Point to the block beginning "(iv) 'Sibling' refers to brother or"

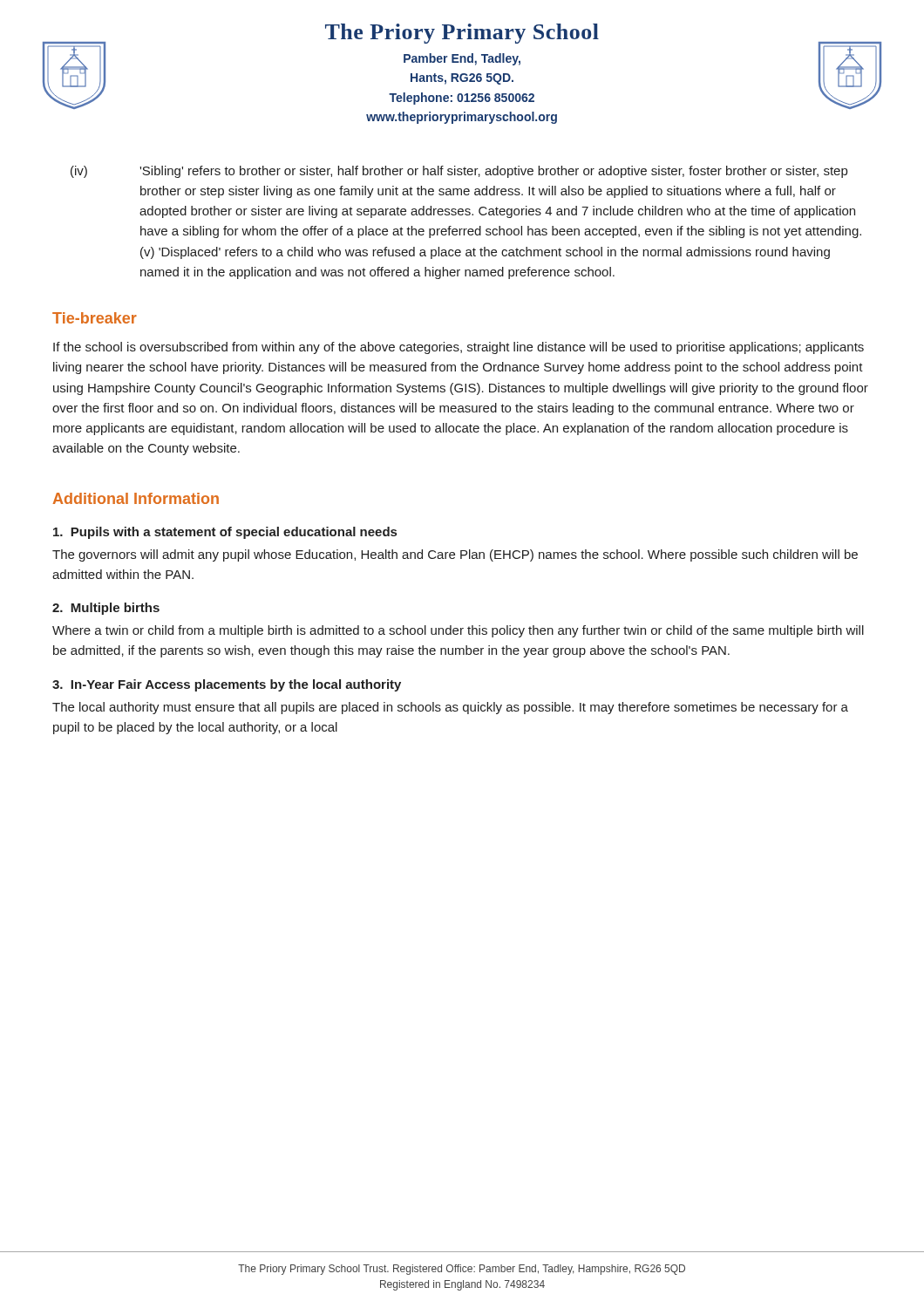[x=462, y=221]
